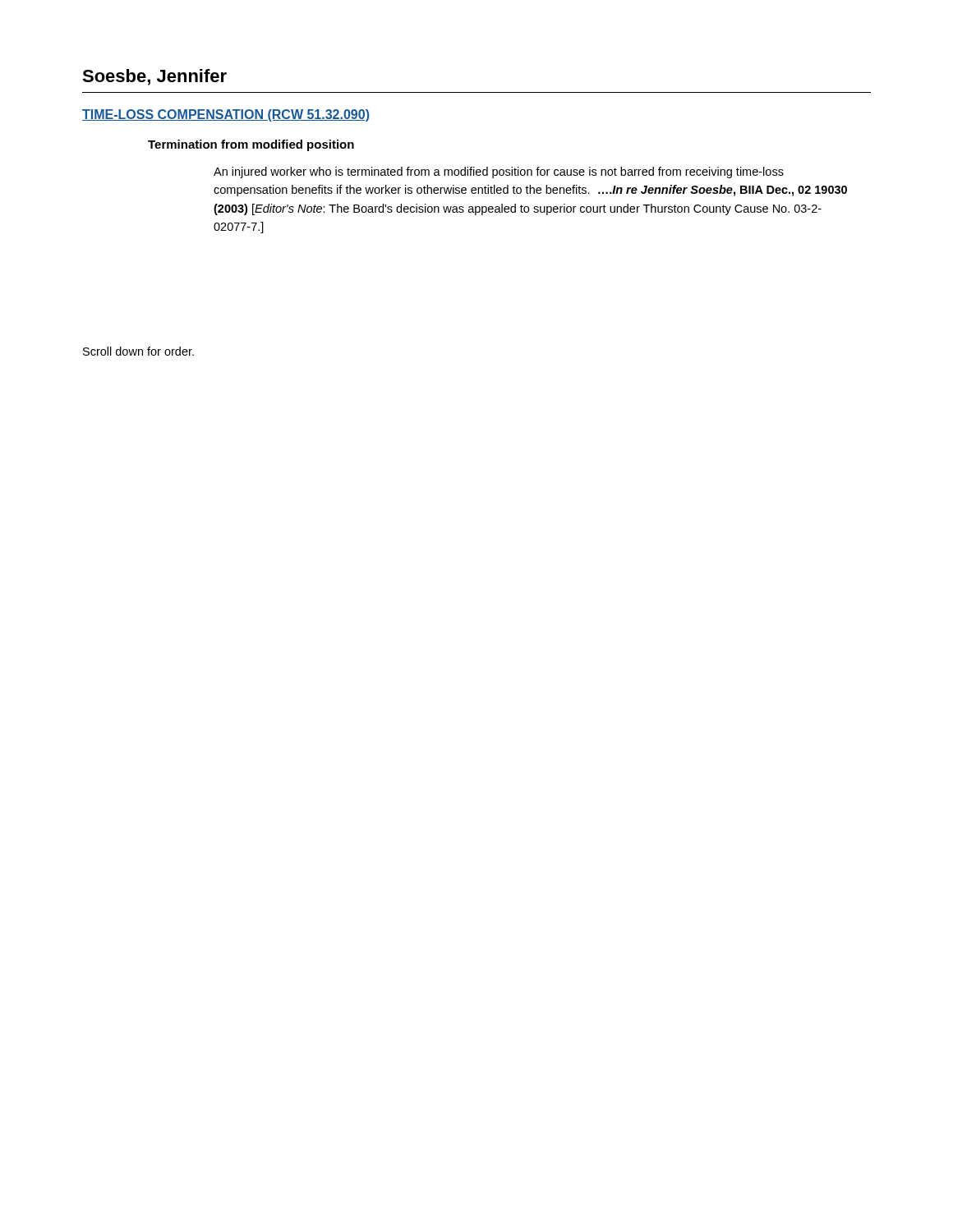
Task: Locate the text "TIME-LOSS COMPENSATION (RCW 51.32.090)"
Action: point(226,115)
